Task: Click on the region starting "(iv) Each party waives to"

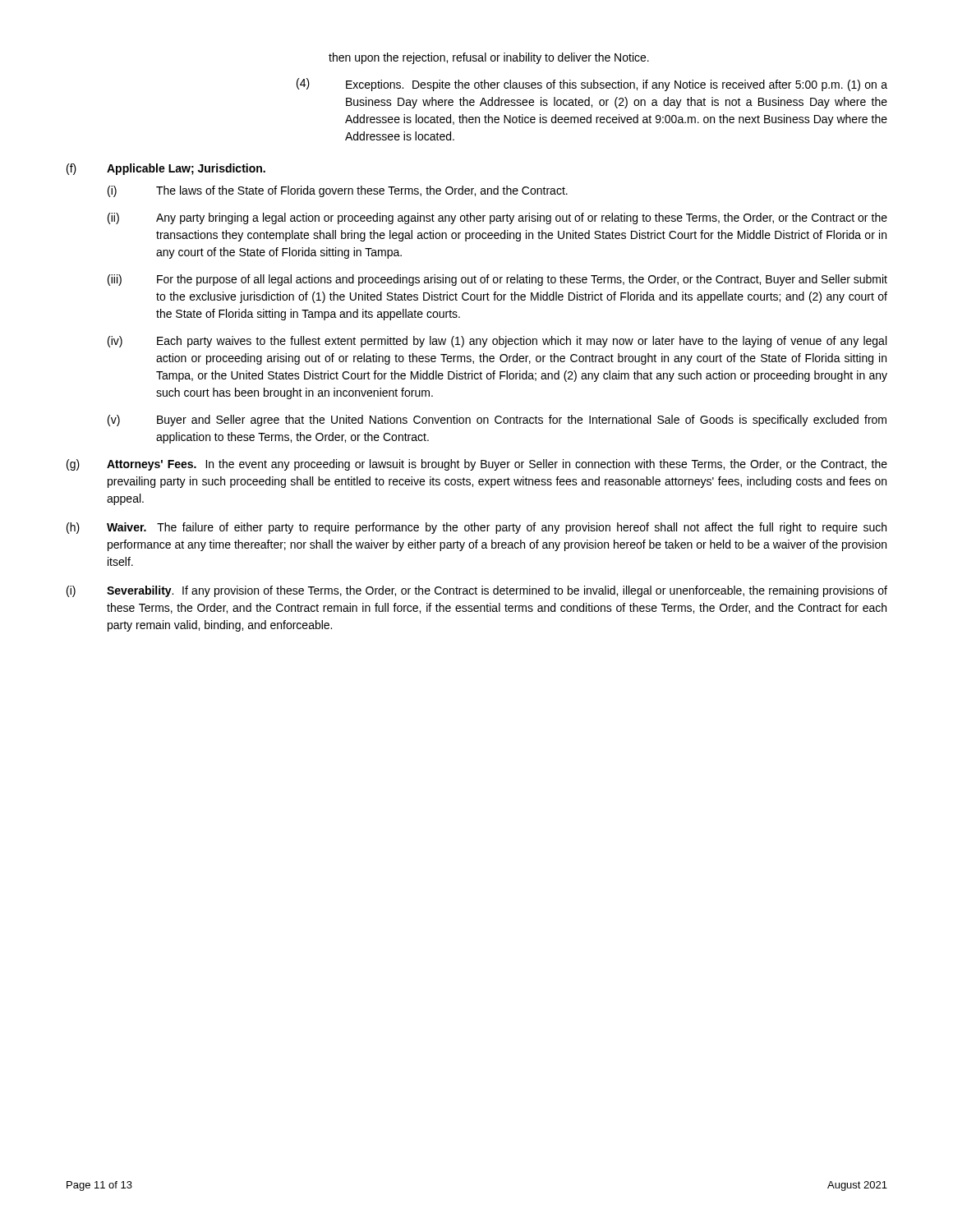Action: (497, 367)
